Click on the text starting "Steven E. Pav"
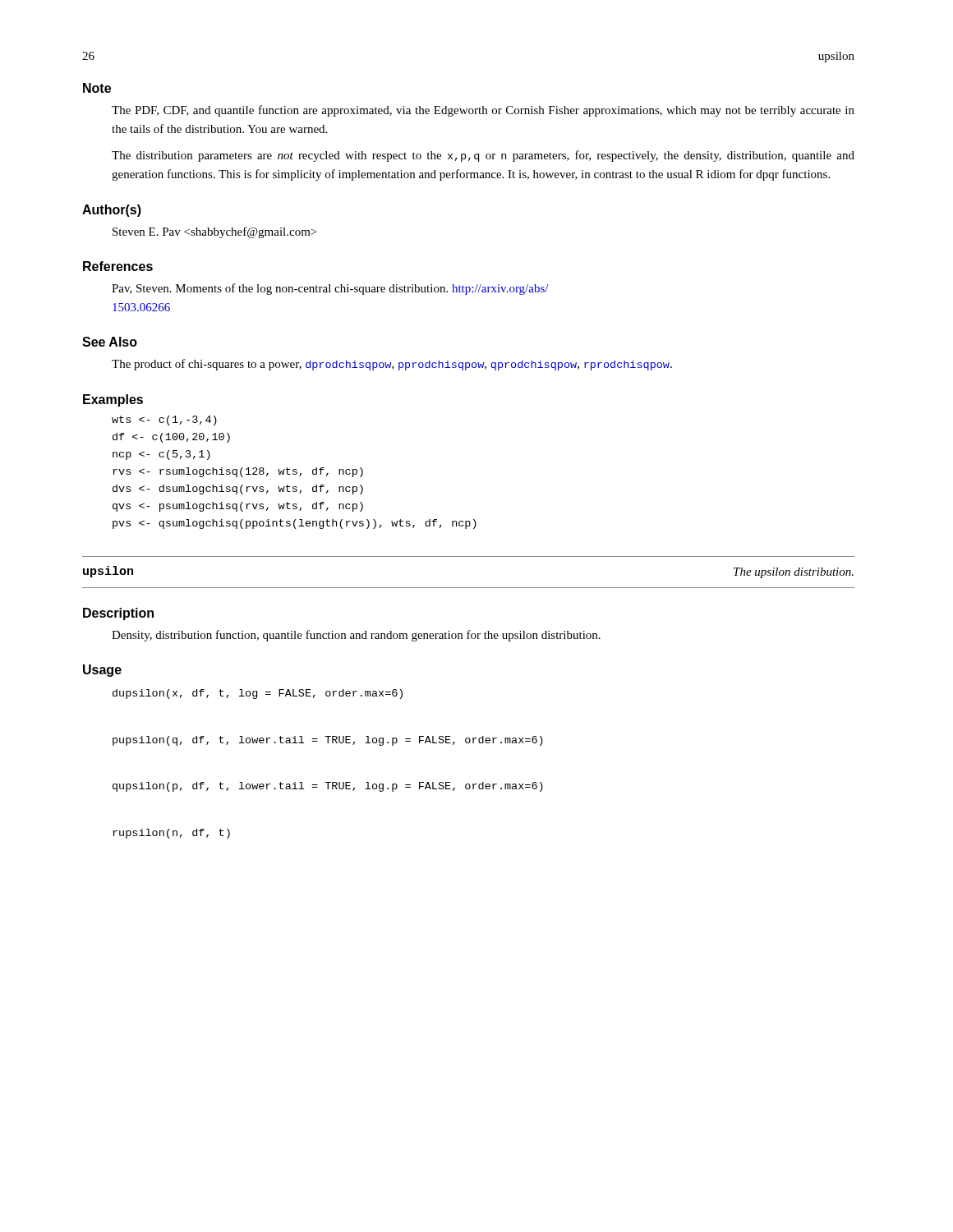 (x=215, y=231)
